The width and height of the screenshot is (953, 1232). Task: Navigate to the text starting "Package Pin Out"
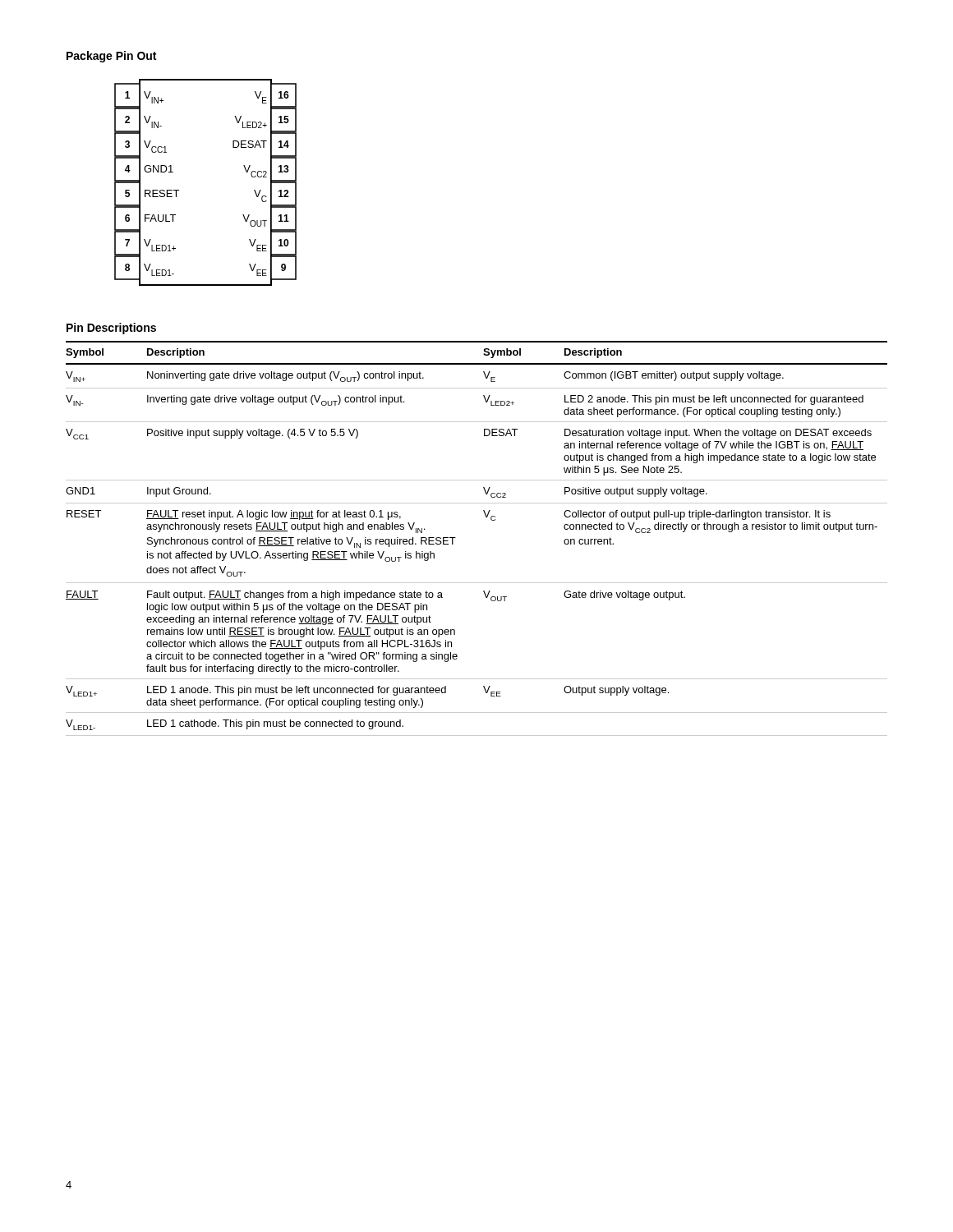(x=111, y=56)
